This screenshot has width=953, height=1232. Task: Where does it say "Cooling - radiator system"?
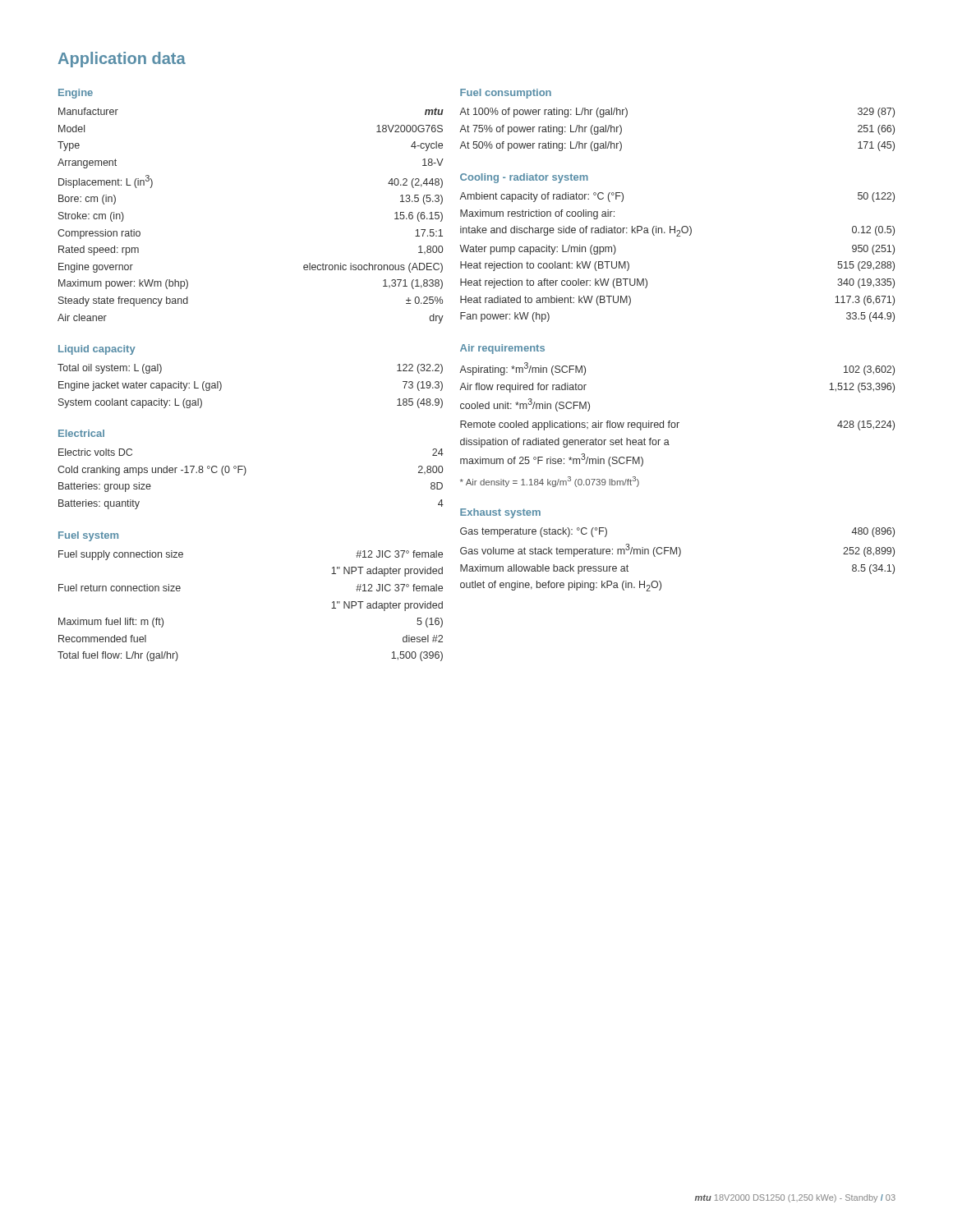(x=524, y=177)
